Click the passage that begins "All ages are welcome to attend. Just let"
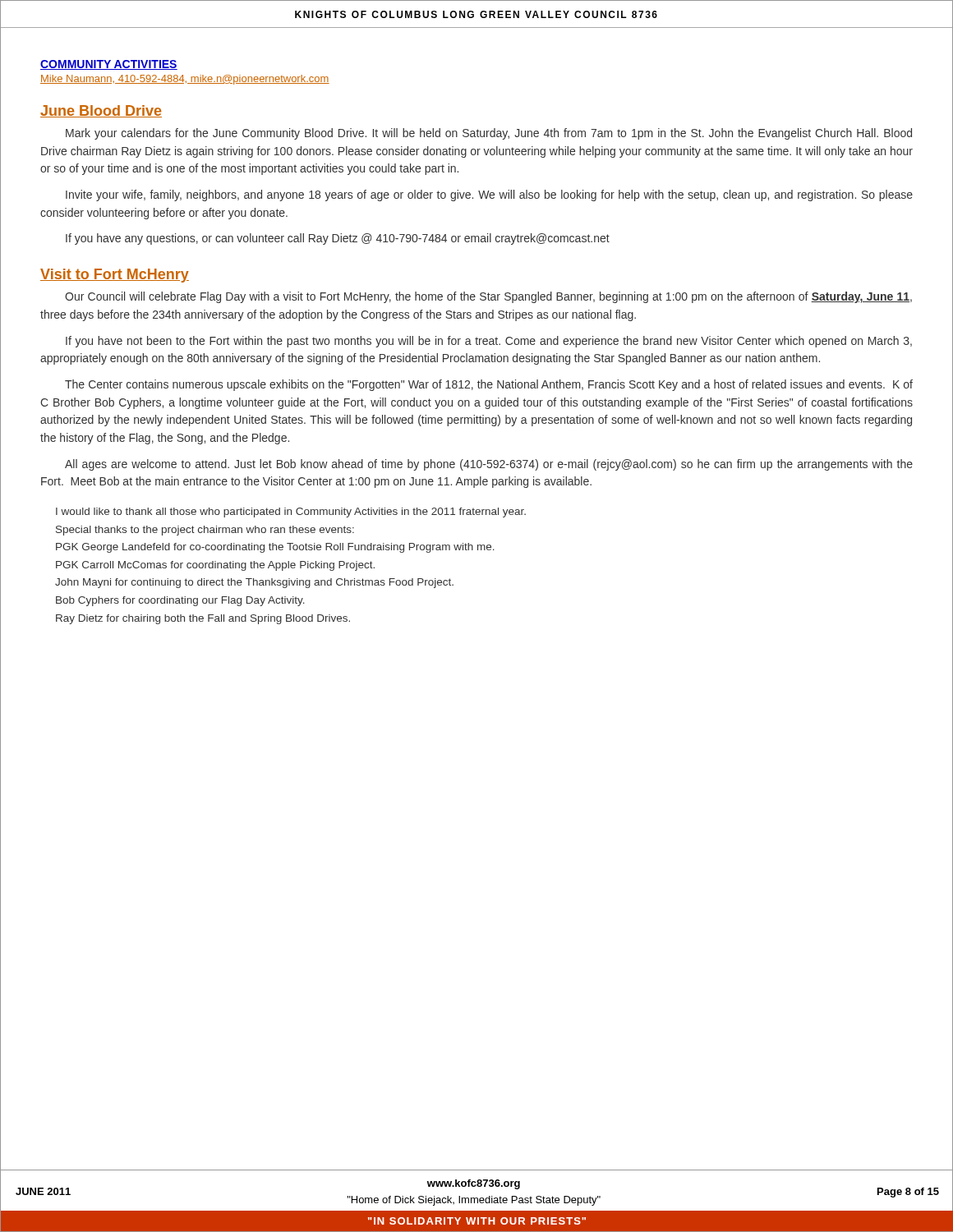953x1232 pixels. [x=476, y=473]
